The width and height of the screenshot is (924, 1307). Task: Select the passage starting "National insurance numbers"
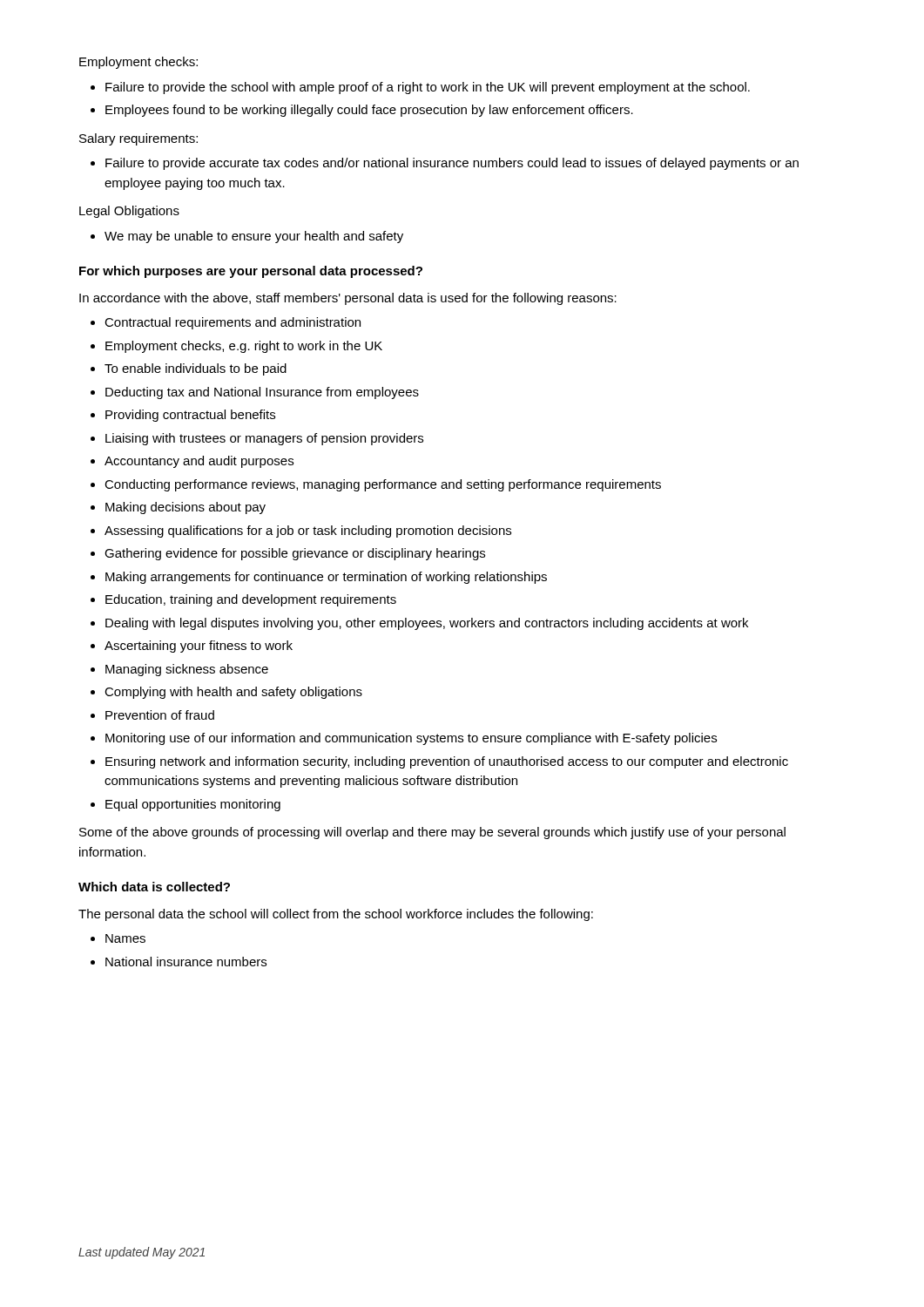pos(186,962)
